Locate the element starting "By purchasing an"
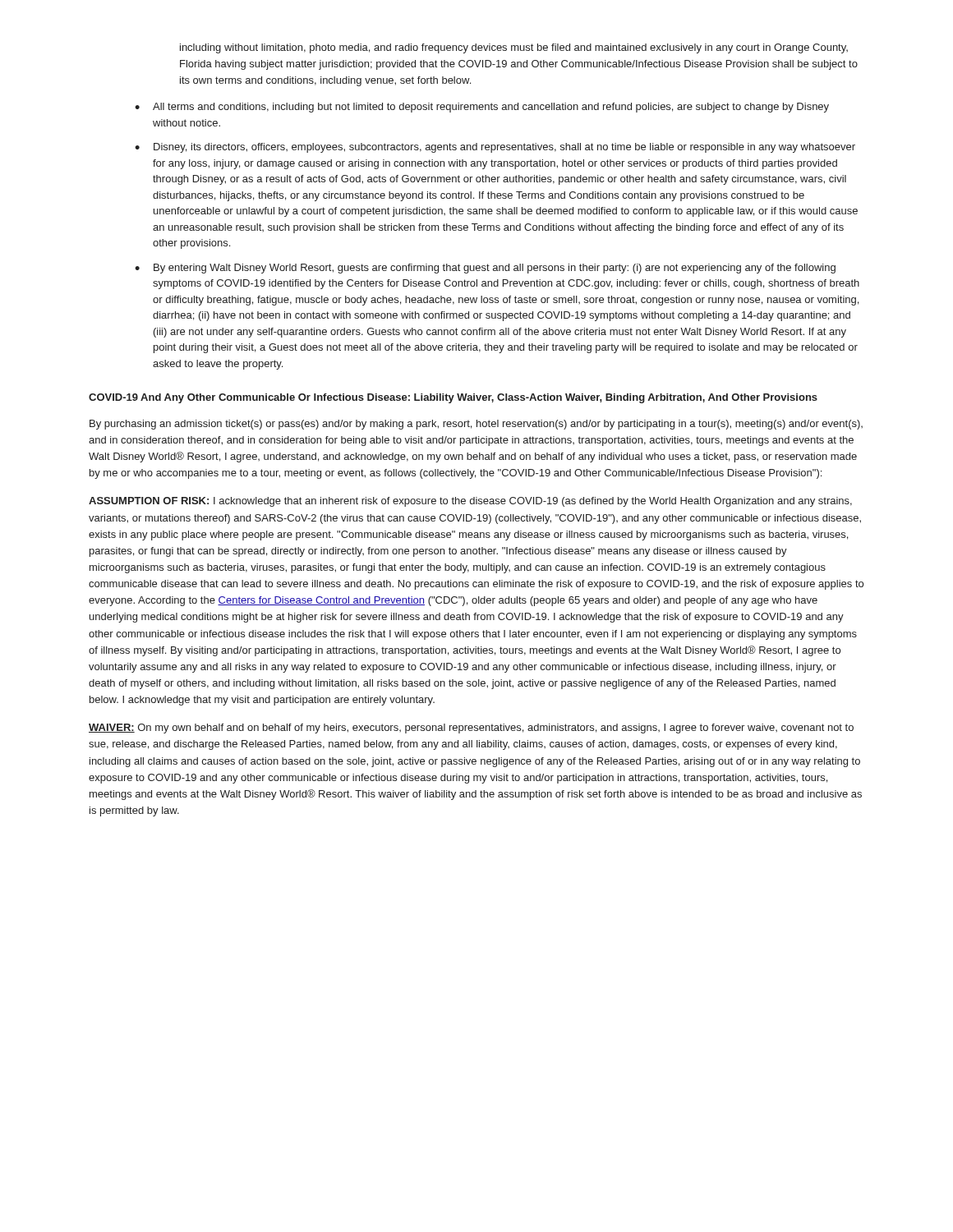 coord(476,448)
